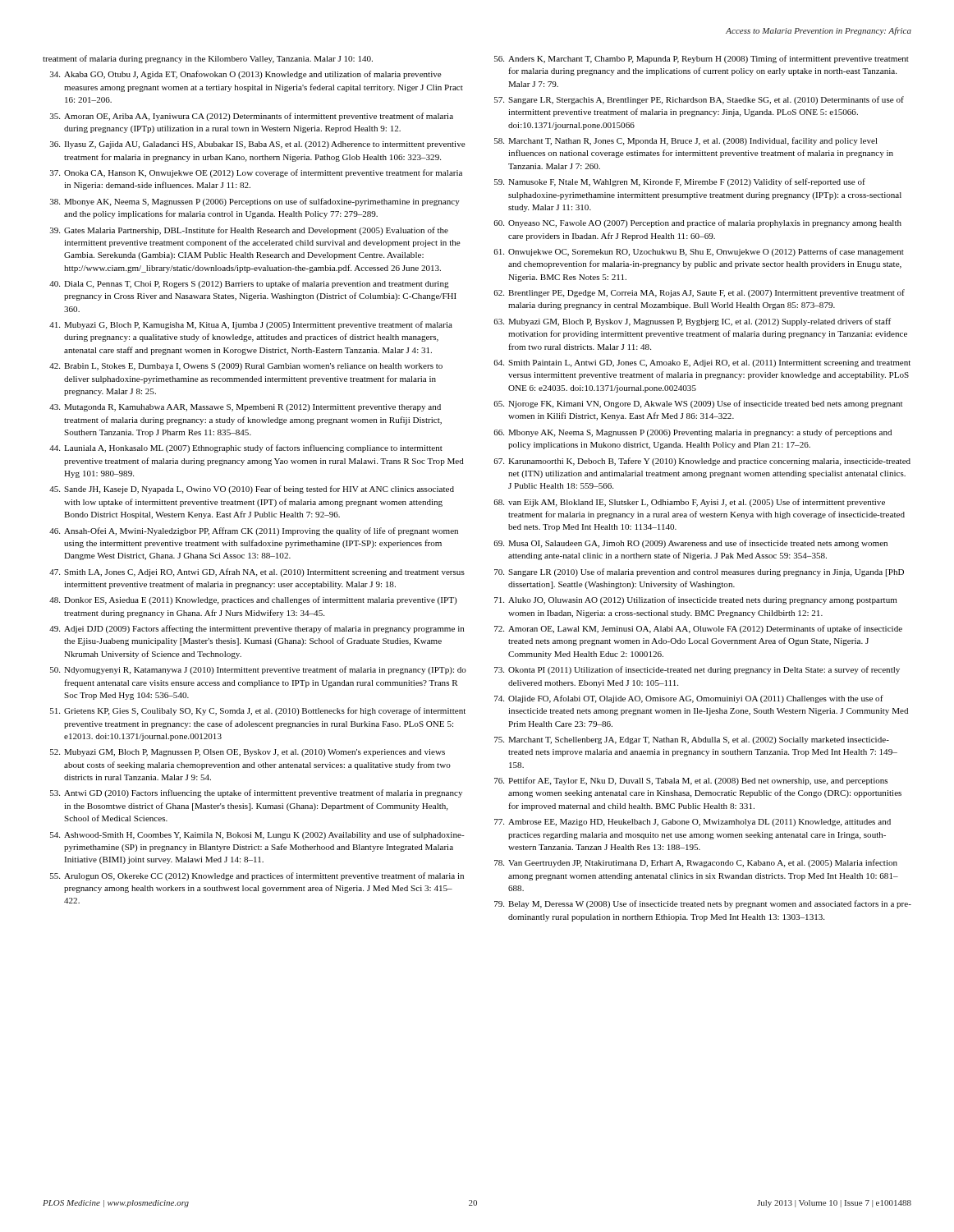954x1232 pixels.
Task: Select the block starting "44. Launiala A,"
Action: 255,461
